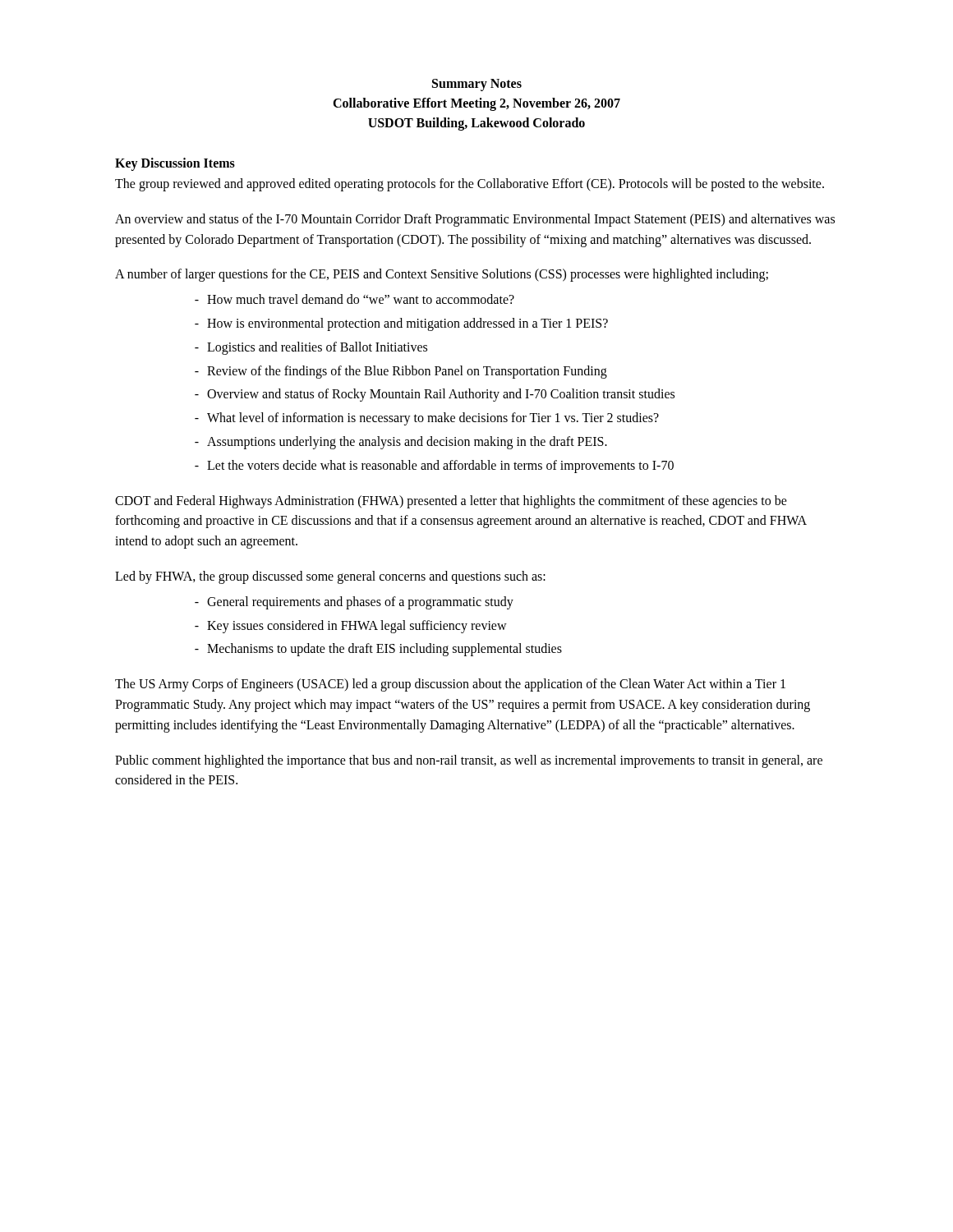
Task: Locate the block of text that opens with "- Assumptions underlying the analysis and decision making"
Action: click(x=394, y=442)
